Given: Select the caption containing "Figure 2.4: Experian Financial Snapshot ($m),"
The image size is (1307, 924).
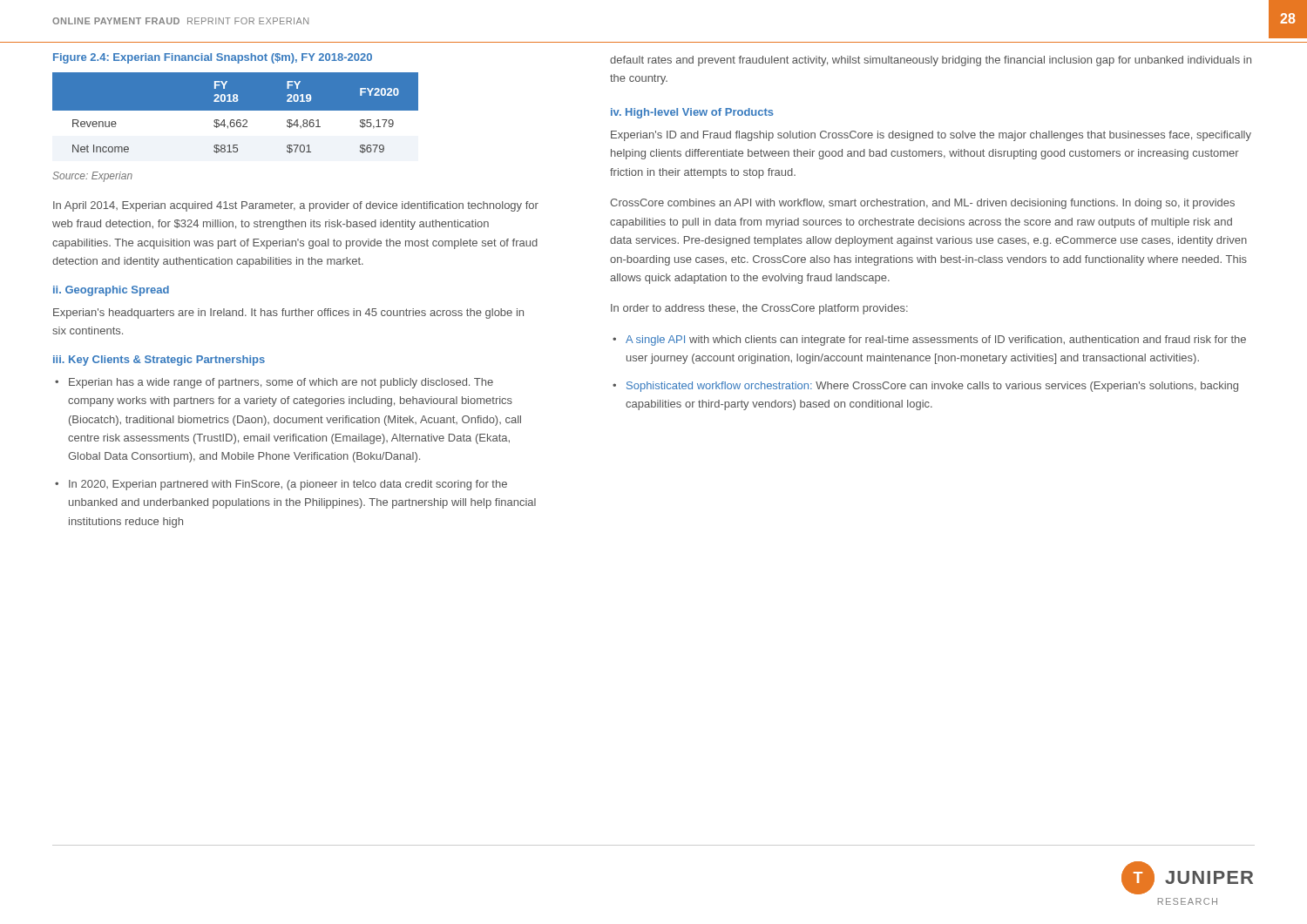Looking at the screenshot, I should tap(212, 57).
